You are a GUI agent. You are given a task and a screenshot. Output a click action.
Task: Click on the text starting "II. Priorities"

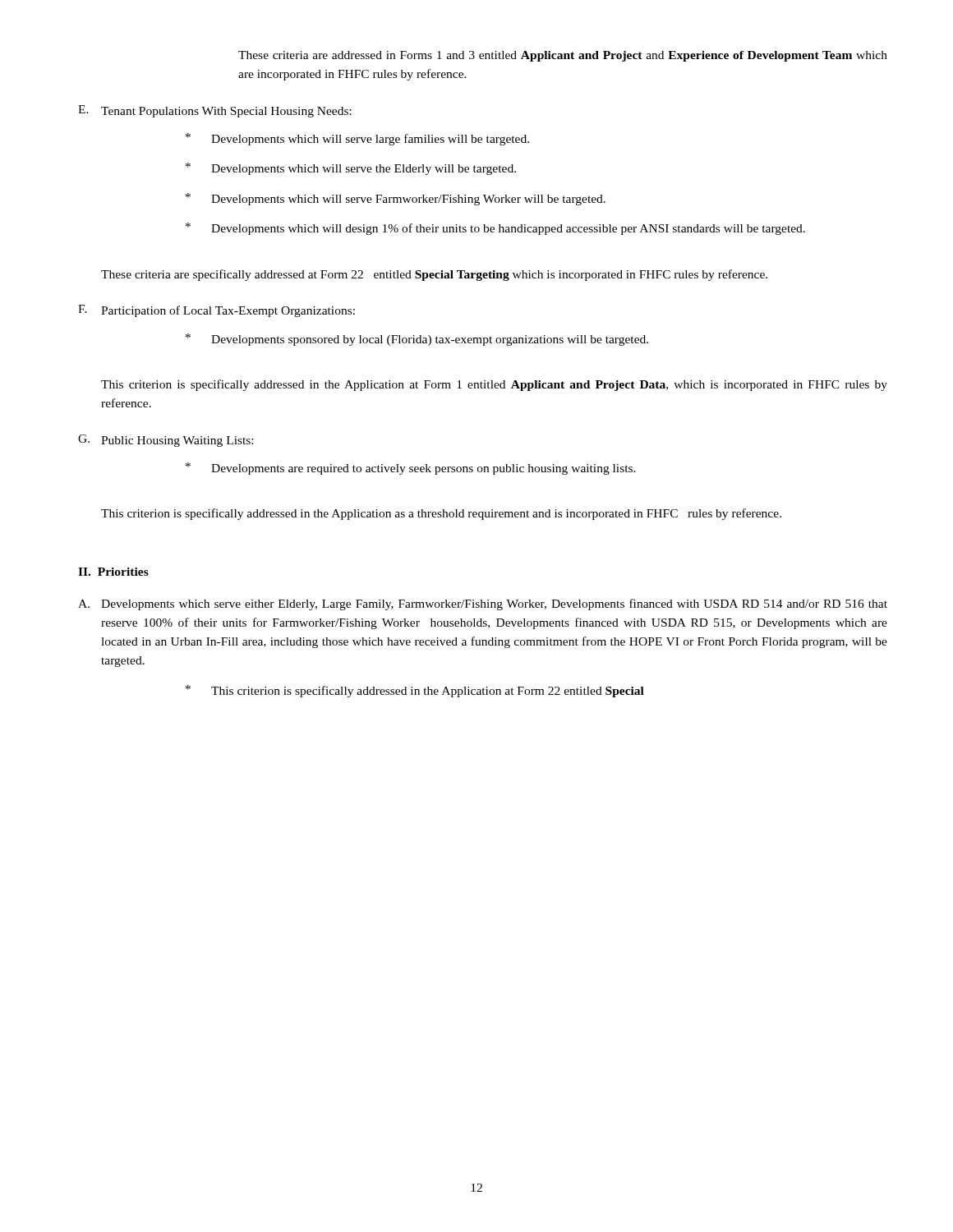[113, 571]
